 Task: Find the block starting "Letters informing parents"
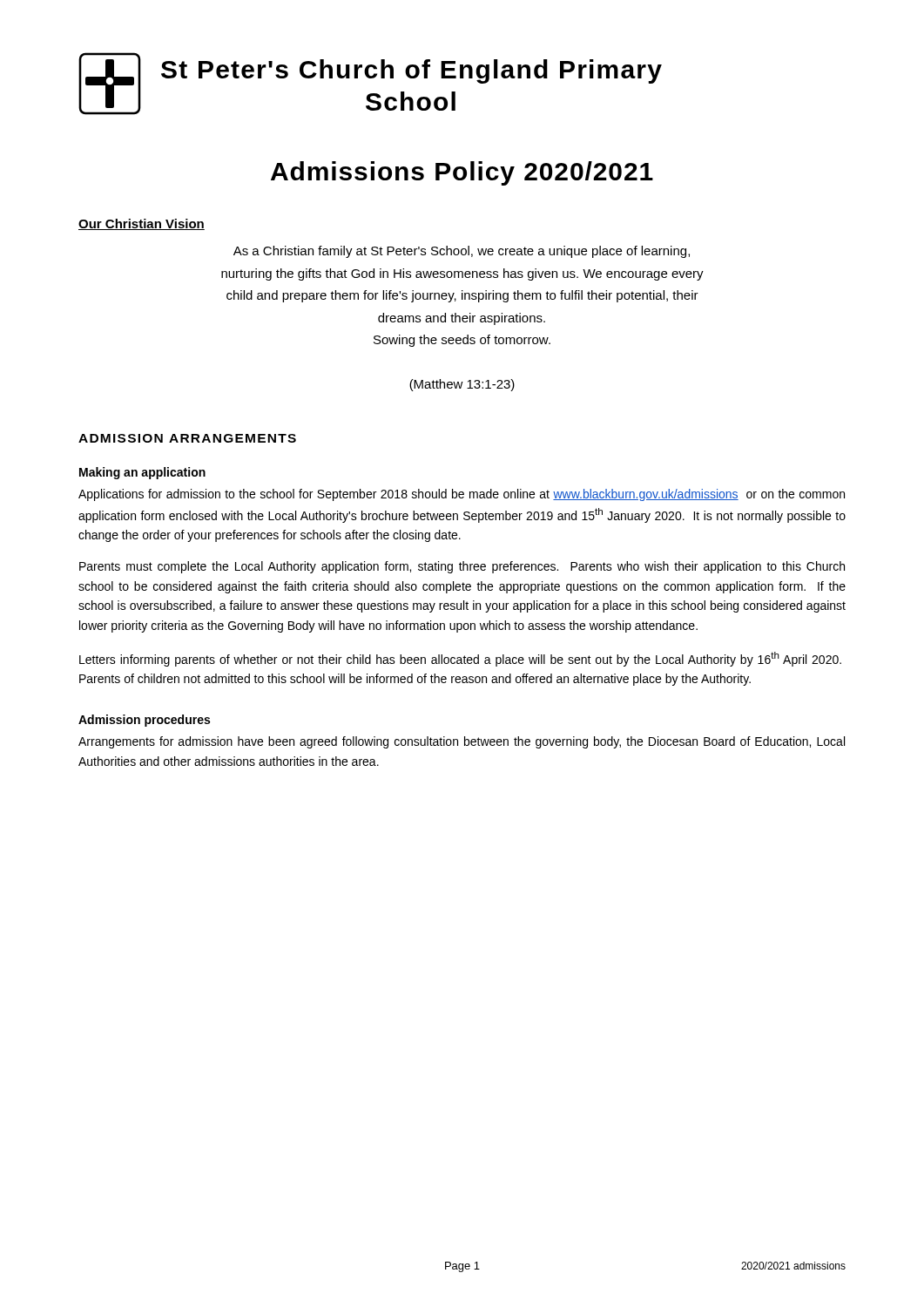[462, 667]
